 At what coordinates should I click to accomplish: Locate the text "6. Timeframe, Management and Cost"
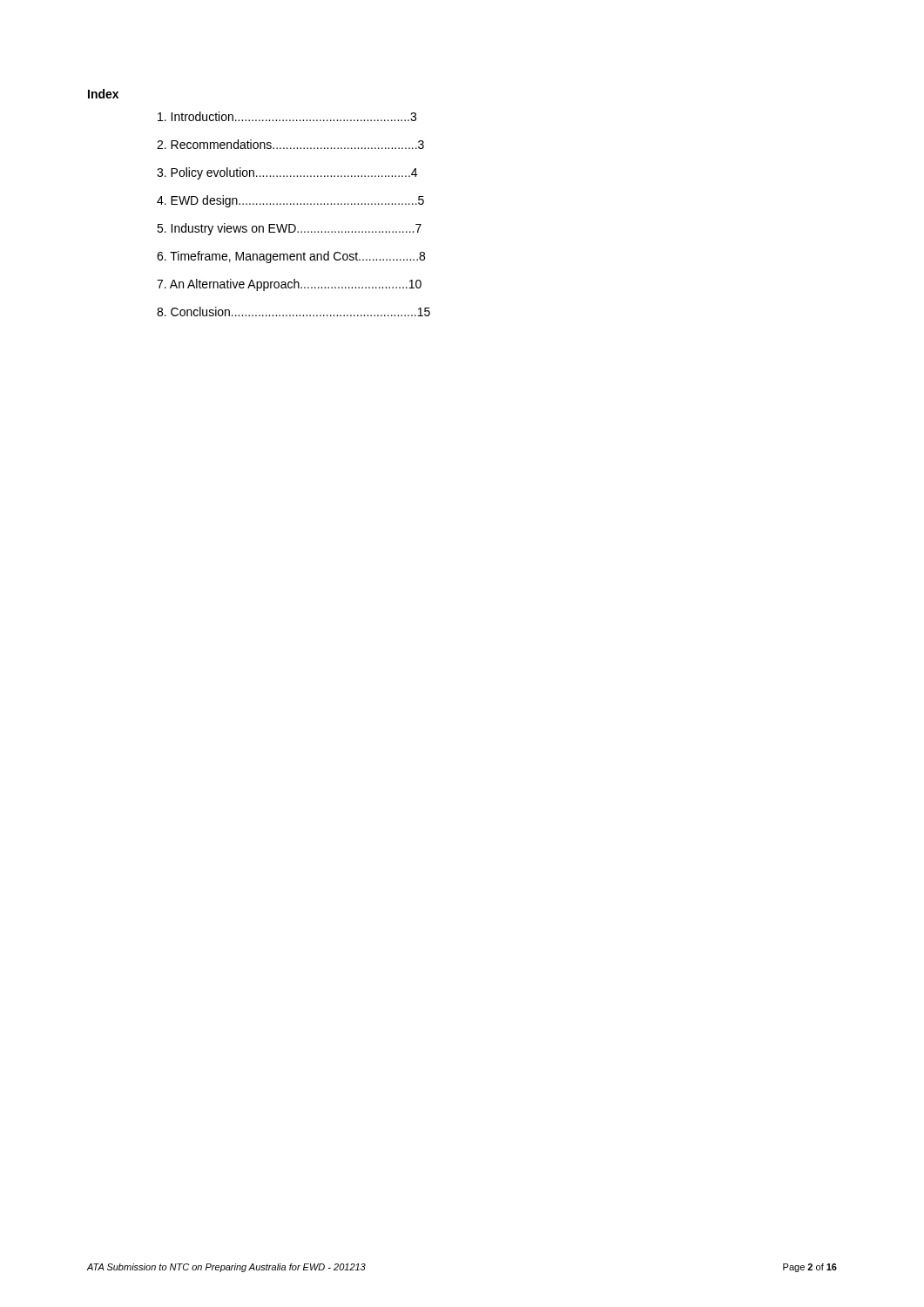tap(291, 256)
